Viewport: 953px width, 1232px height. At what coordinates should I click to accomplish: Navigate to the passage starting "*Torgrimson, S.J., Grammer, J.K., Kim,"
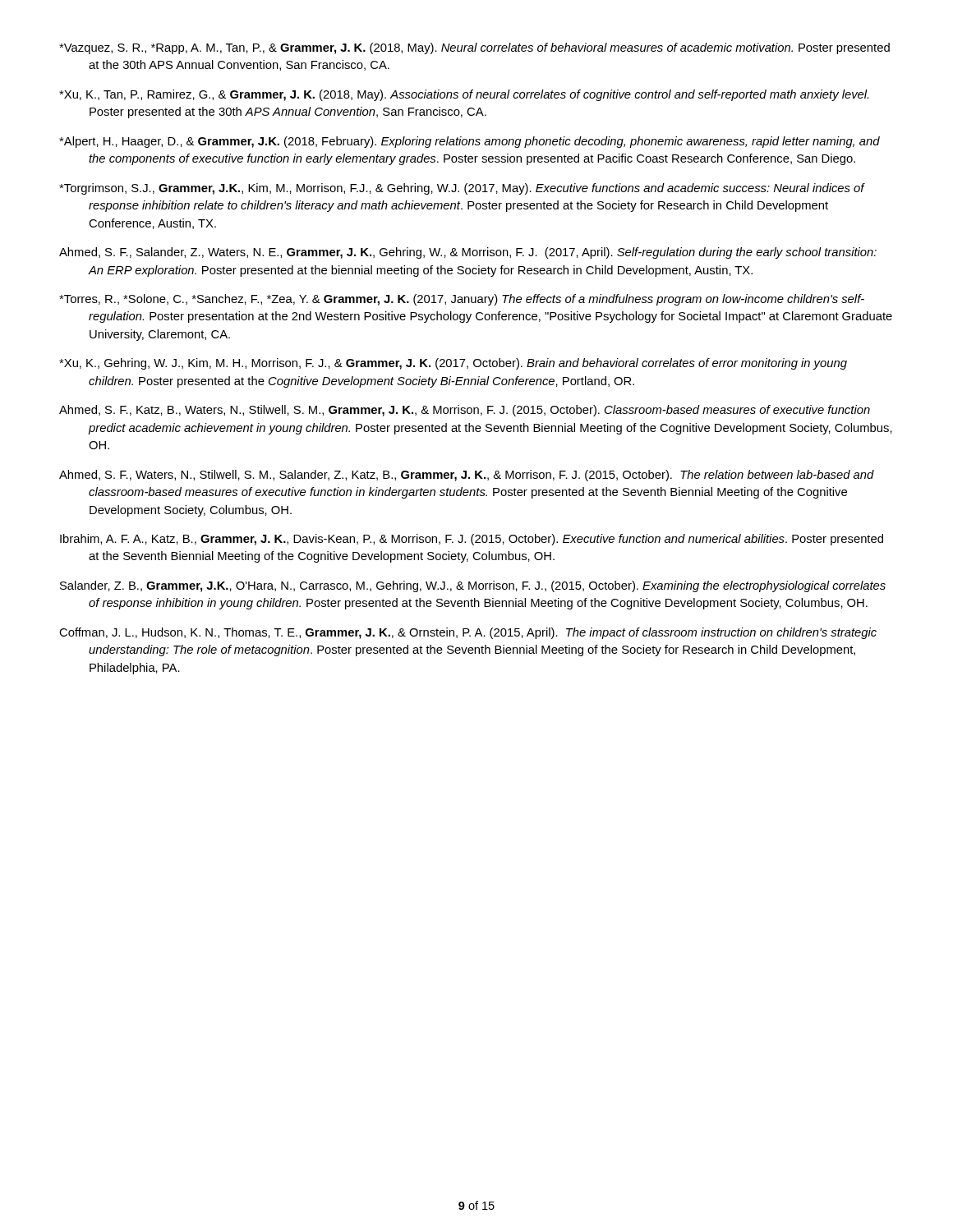tap(461, 205)
